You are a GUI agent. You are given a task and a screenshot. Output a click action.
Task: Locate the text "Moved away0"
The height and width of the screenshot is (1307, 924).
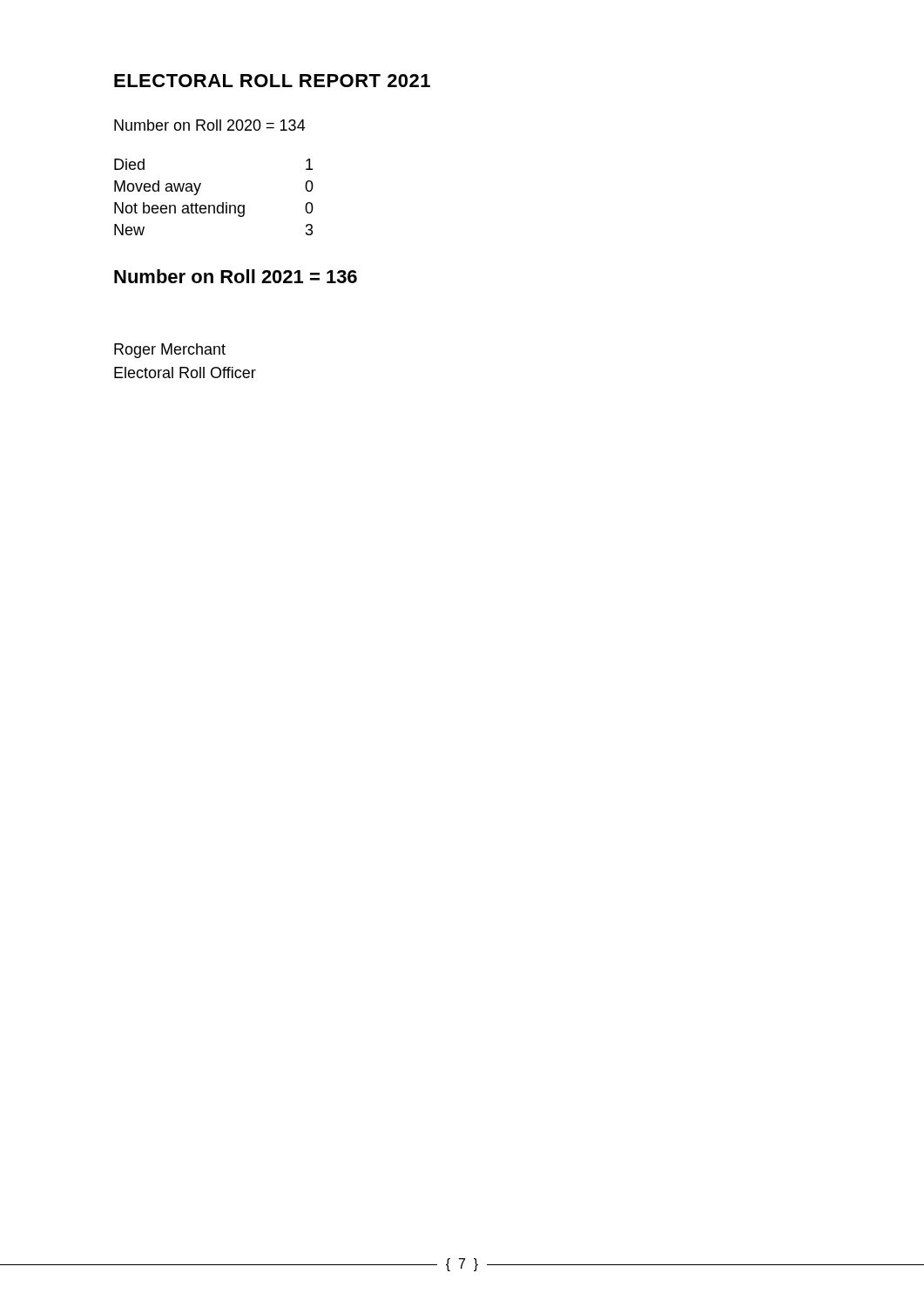[154, 188]
